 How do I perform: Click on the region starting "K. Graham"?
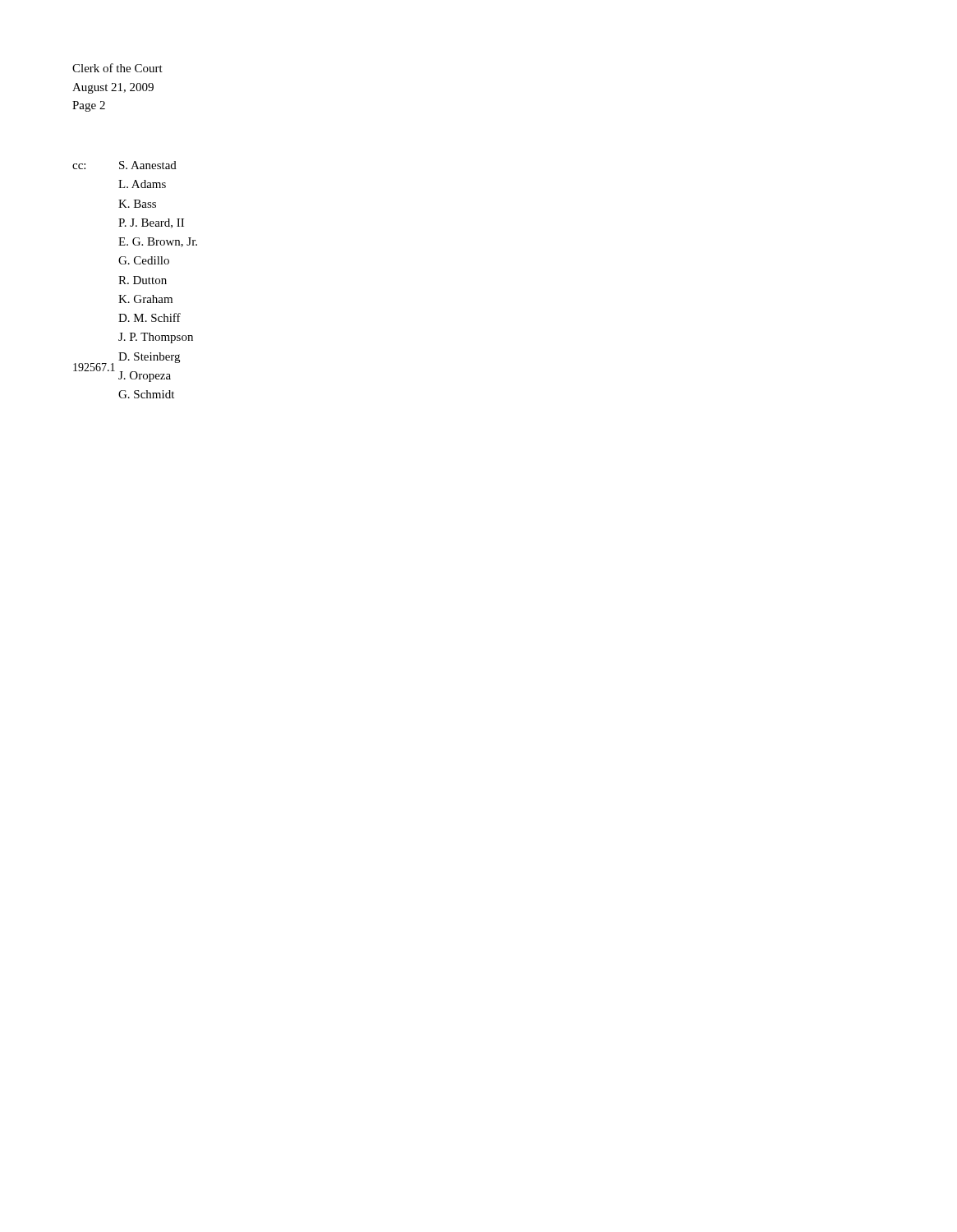(146, 299)
